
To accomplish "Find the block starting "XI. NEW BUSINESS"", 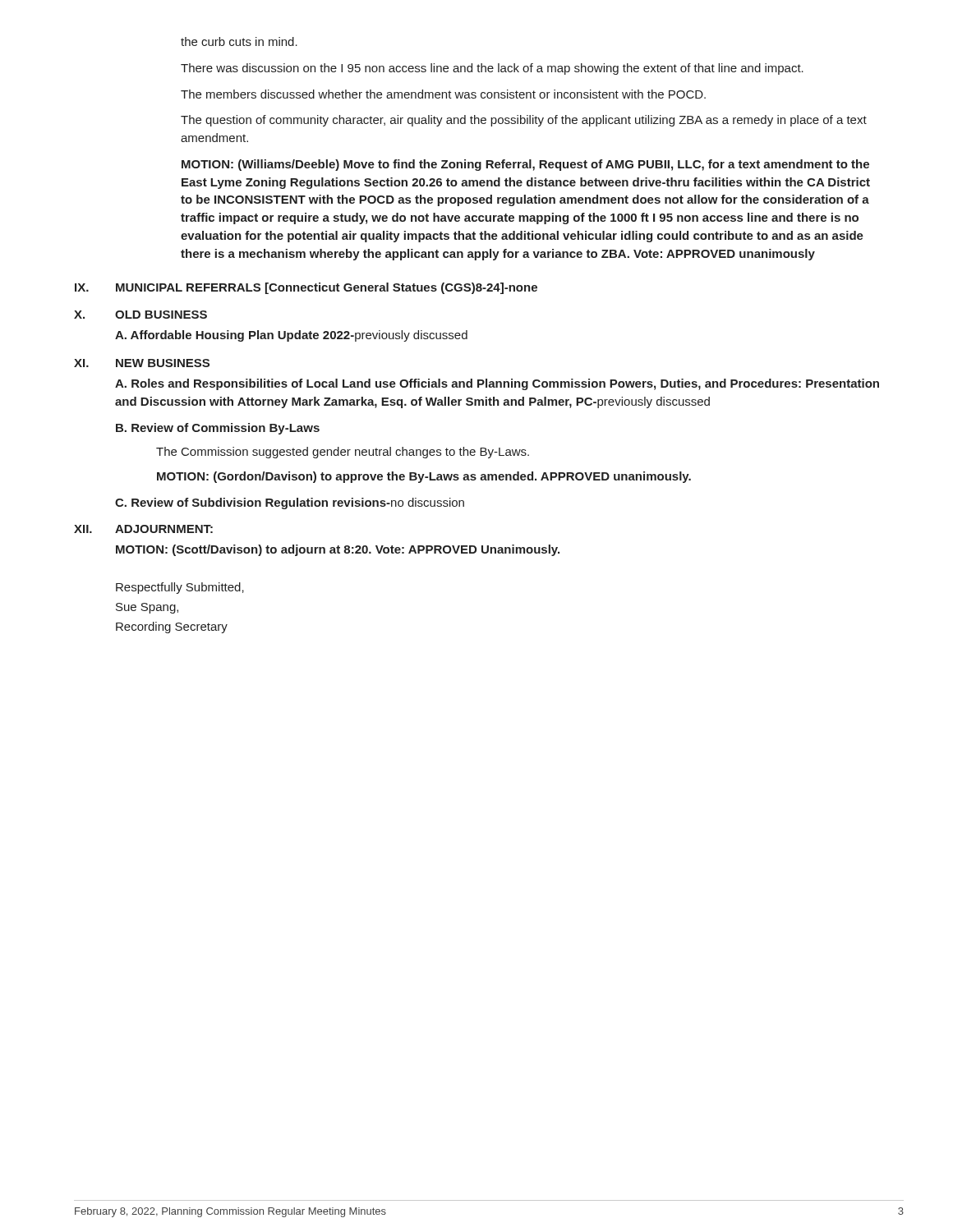I will (142, 363).
